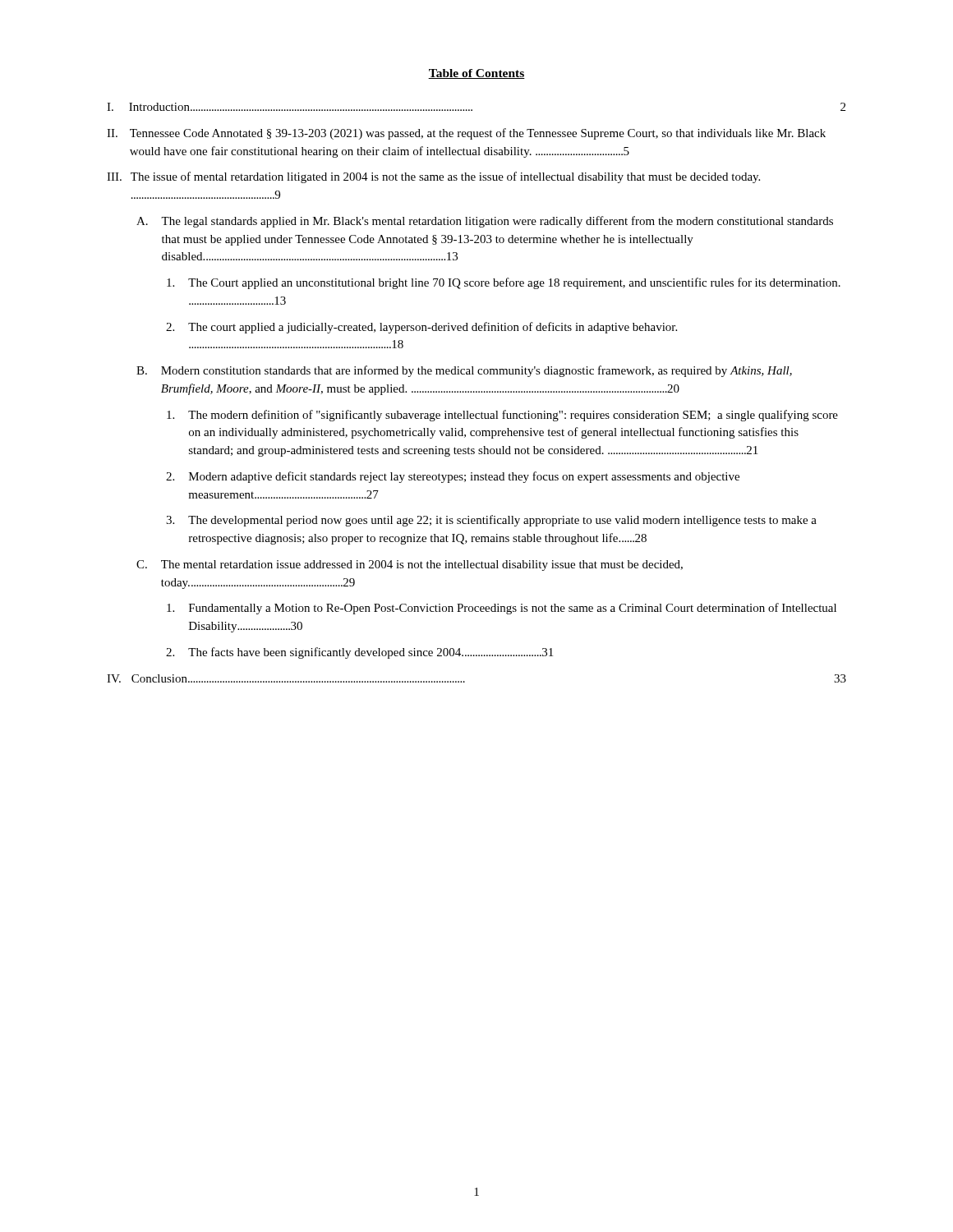Locate the passage starting "B. Modern constitution standards that"
This screenshot has height=1232, width=953.
pyautogui.click(x=491, y=380)
